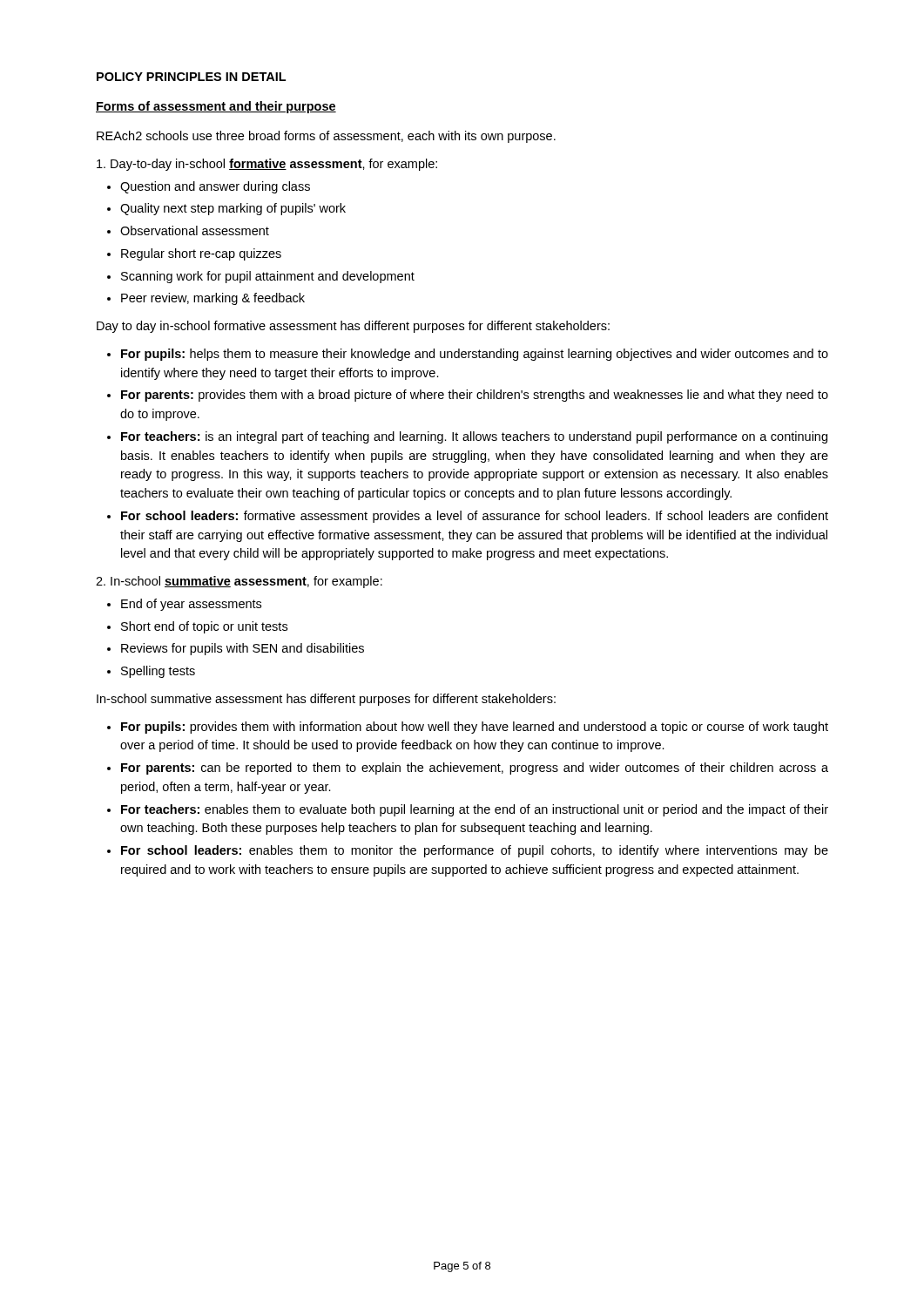Point to the region starting "For school leaders: formative assessment"

click(x=474, y=535)
